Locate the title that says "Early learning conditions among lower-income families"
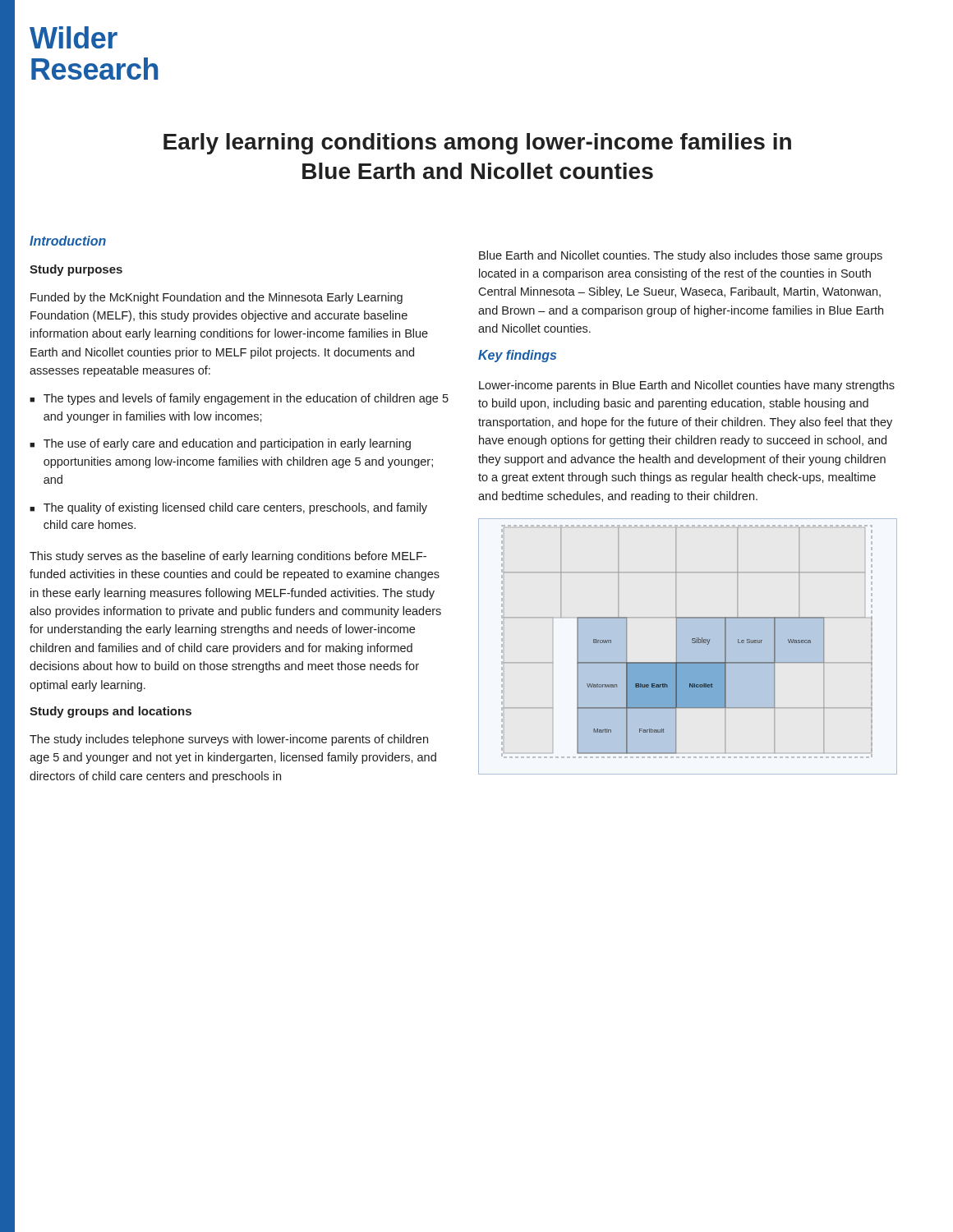Screen dimensions: 1232x953 [477, 157]
